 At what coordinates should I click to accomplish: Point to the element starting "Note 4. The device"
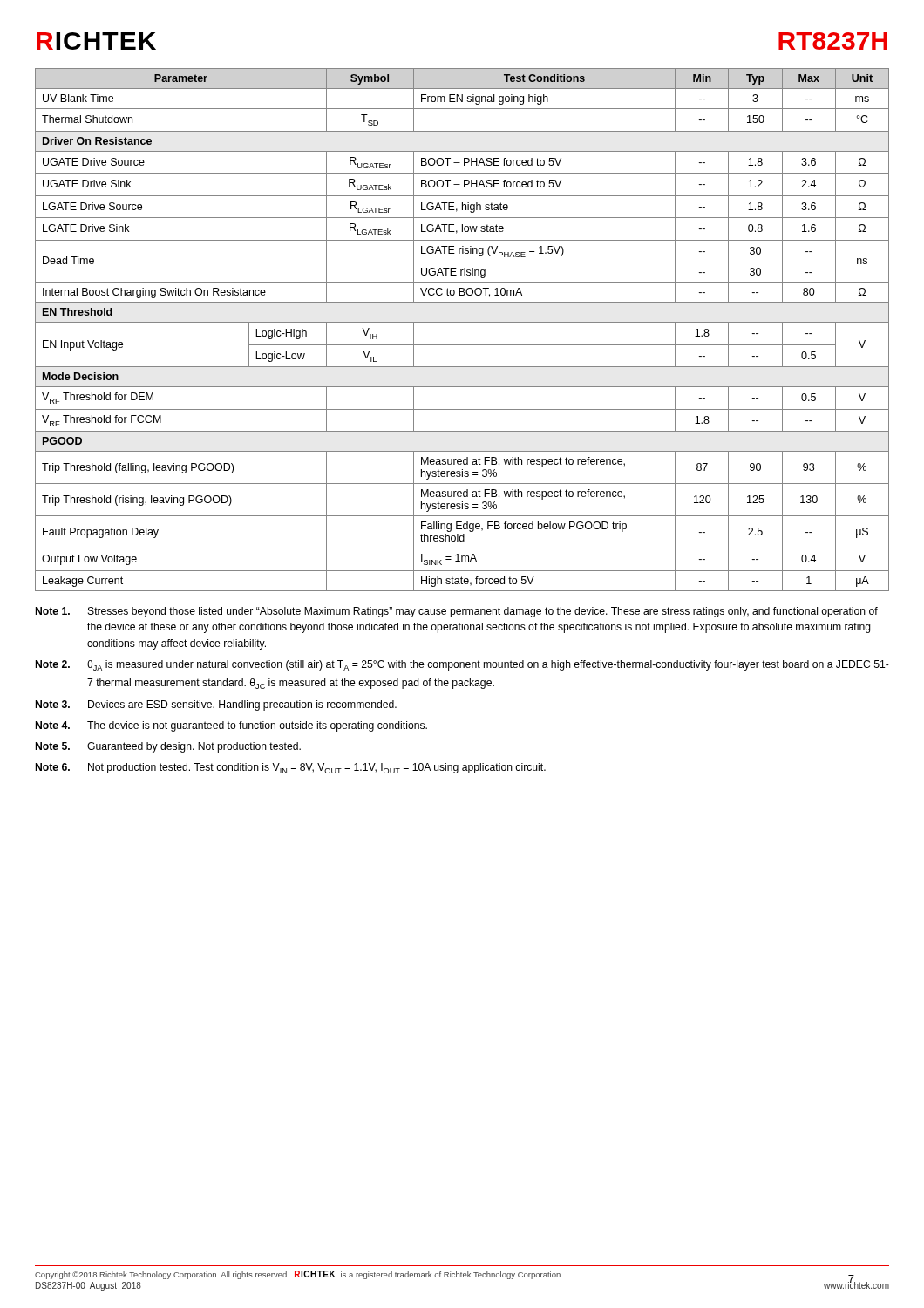click(x=231, y=726)
